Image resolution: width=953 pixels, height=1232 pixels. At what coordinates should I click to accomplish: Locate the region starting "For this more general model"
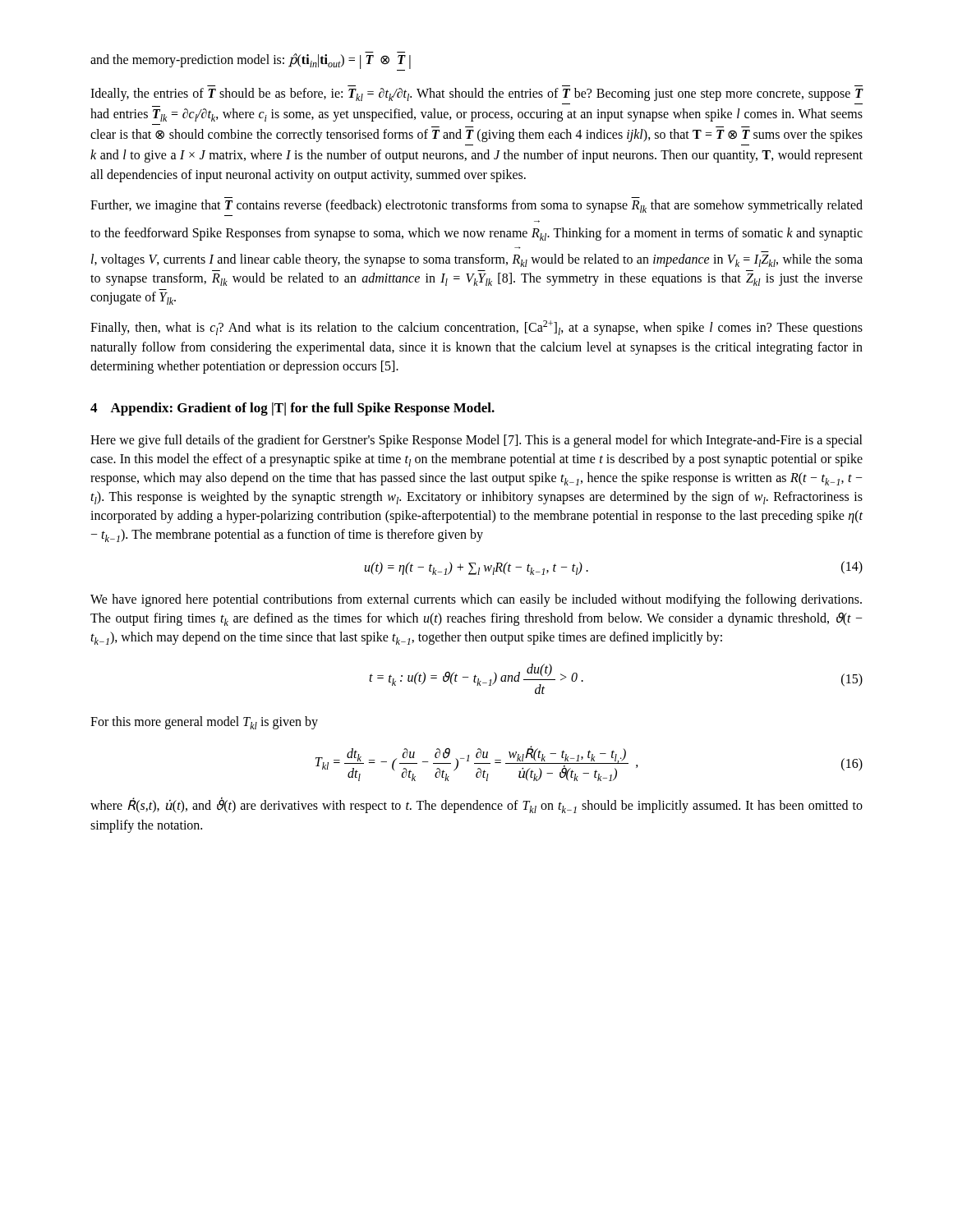[x=204, y=723]
